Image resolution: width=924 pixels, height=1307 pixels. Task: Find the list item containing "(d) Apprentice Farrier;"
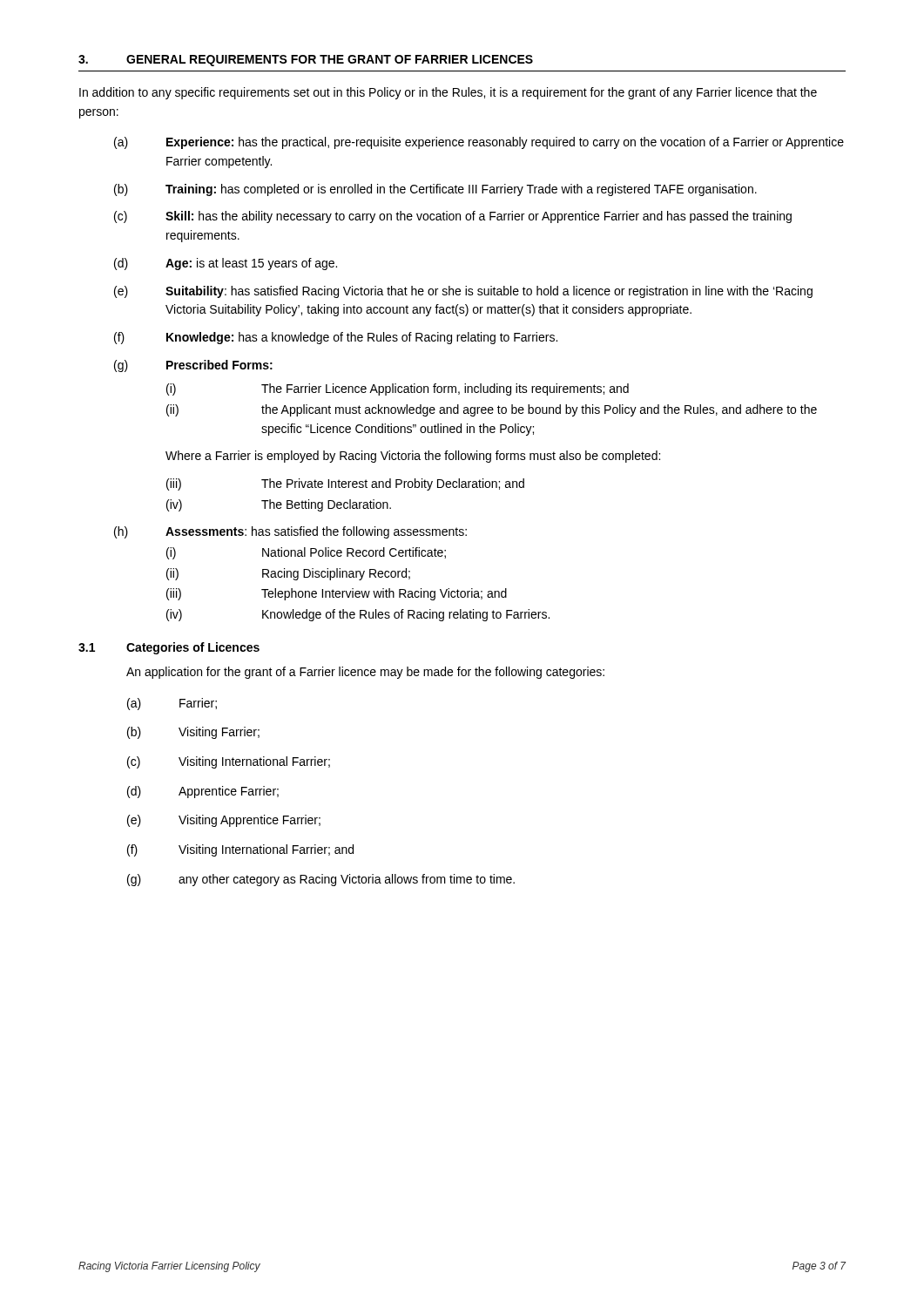click(203, 792)
